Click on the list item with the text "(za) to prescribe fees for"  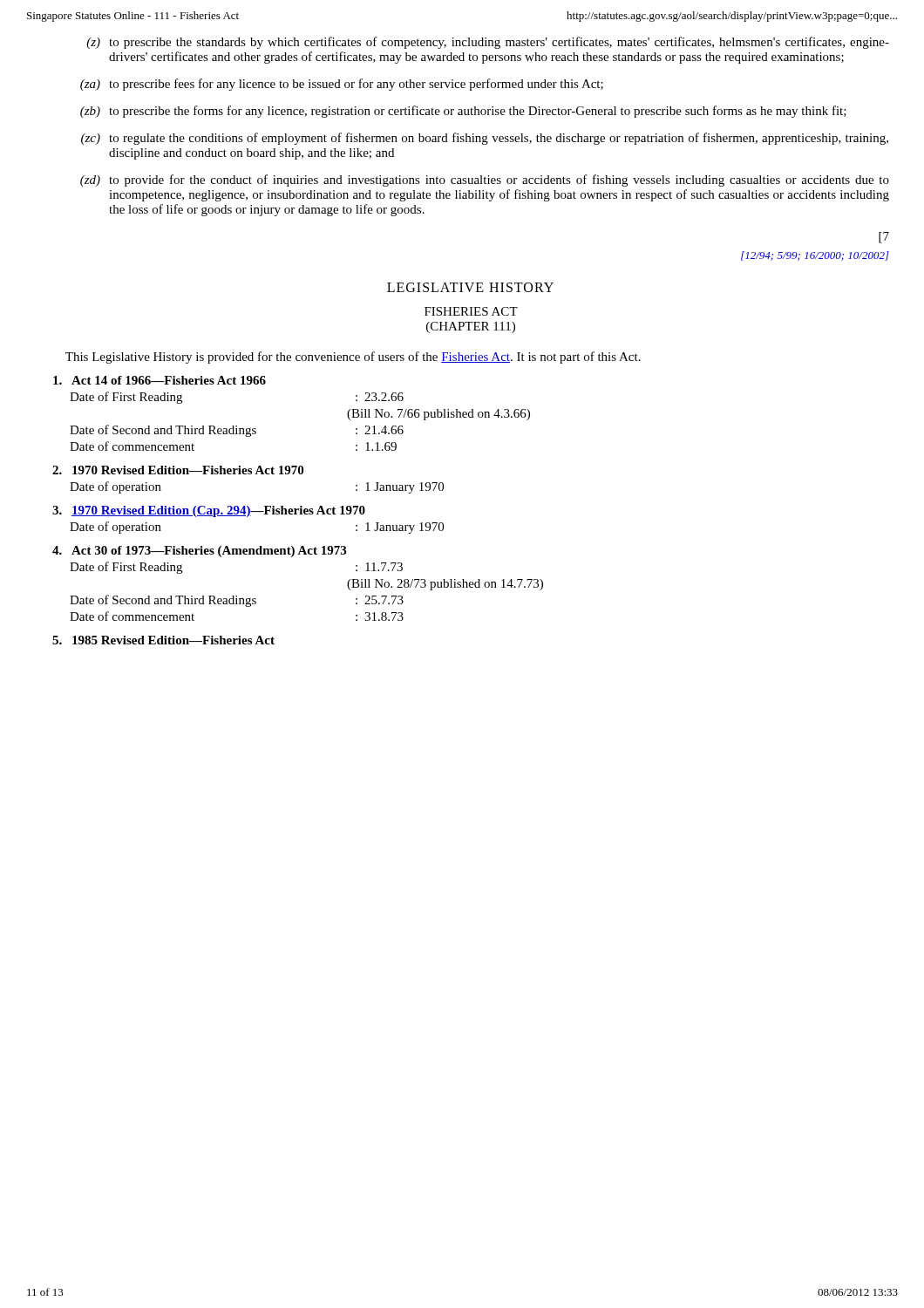click(x=471, y=84)
